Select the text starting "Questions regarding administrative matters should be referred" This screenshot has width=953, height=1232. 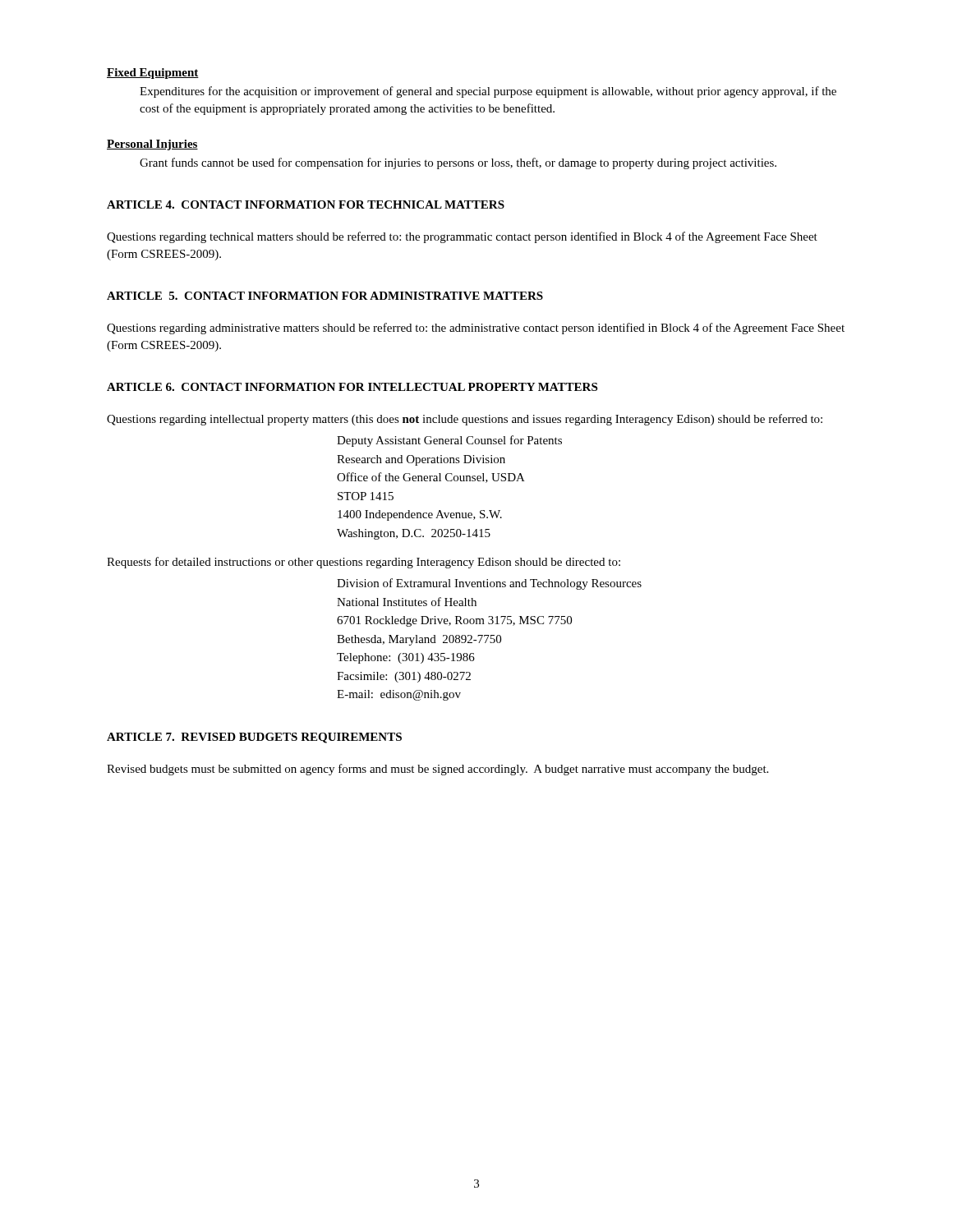(x=476, y=337)
